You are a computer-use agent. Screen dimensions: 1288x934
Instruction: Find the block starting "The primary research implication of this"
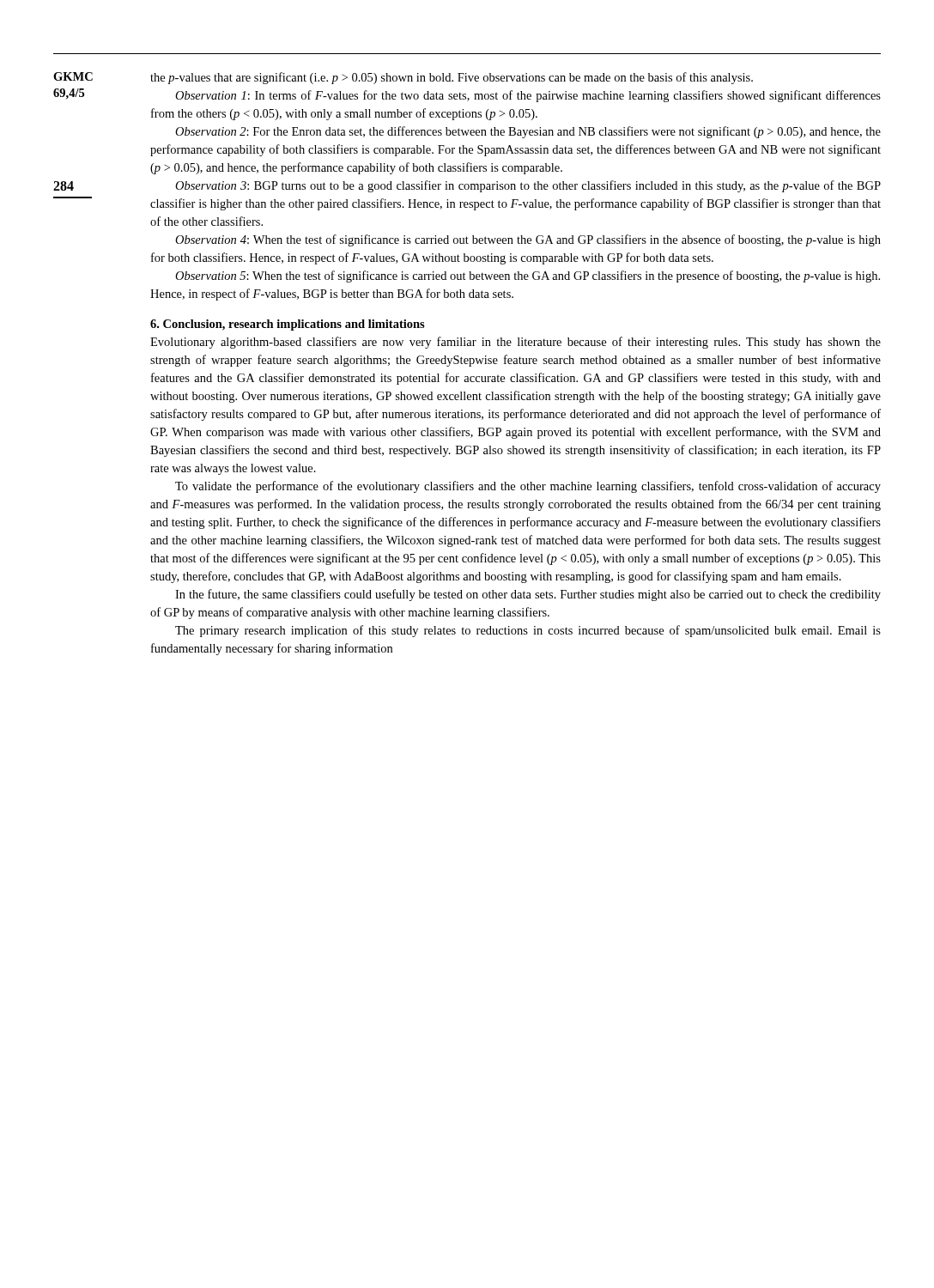[x=515, y=640]
